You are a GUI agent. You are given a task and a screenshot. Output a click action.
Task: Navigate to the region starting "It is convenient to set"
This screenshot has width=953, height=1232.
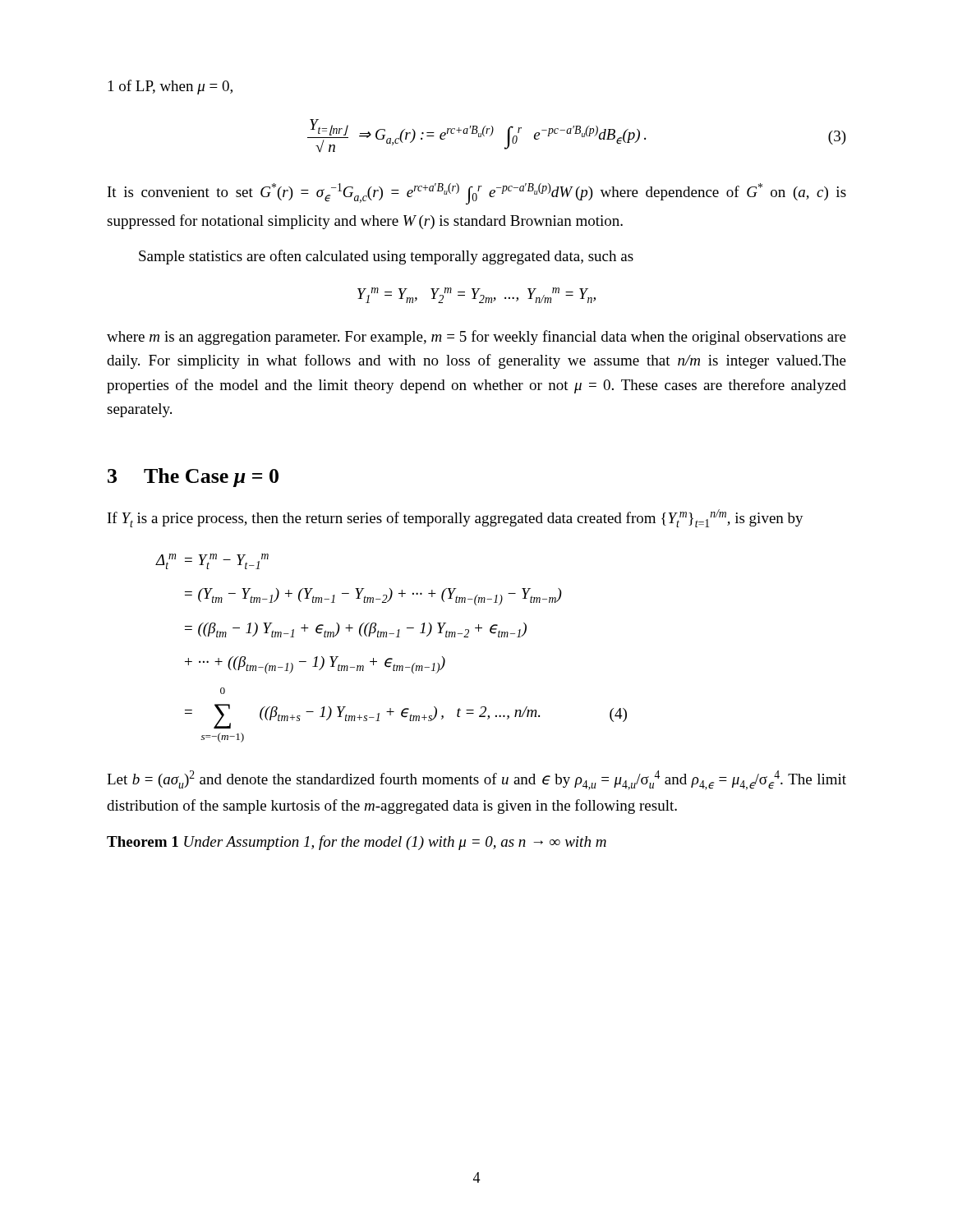click(x=476, y=205)
